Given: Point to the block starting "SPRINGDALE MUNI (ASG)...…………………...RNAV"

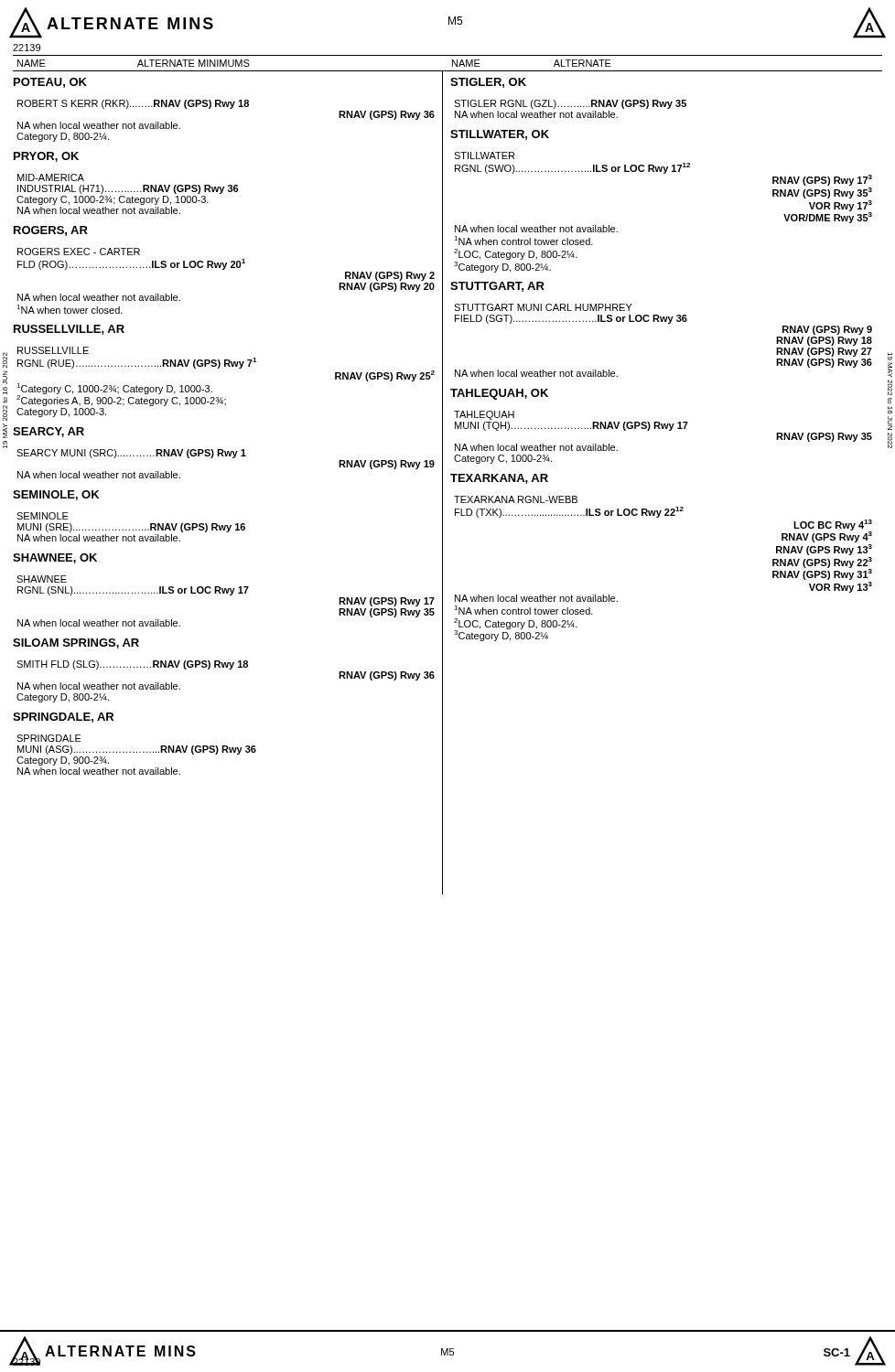Looking at the screenshot, I should tap(227, 755).
